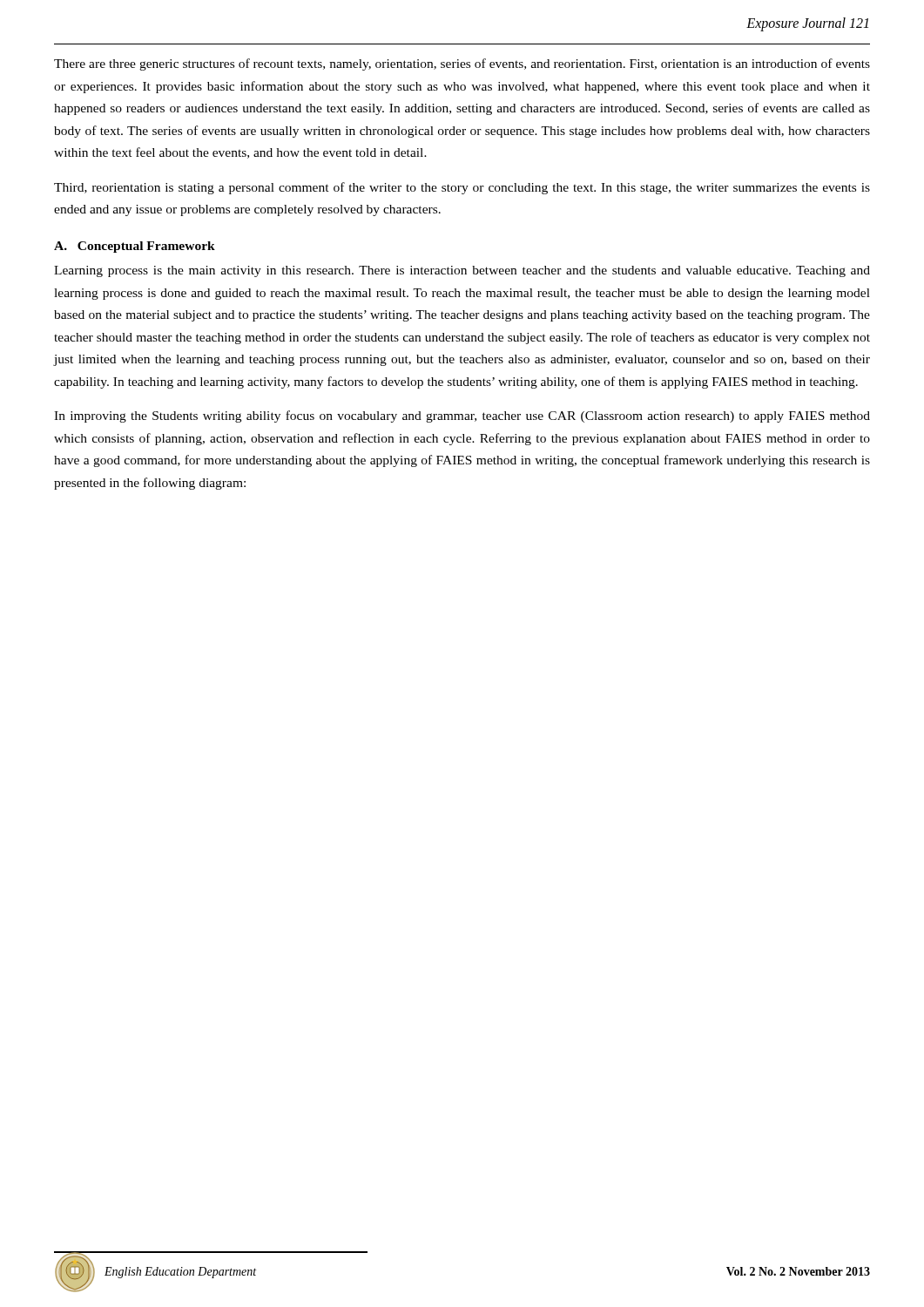Find "A. Conceptual Framework" on this page

134,245
